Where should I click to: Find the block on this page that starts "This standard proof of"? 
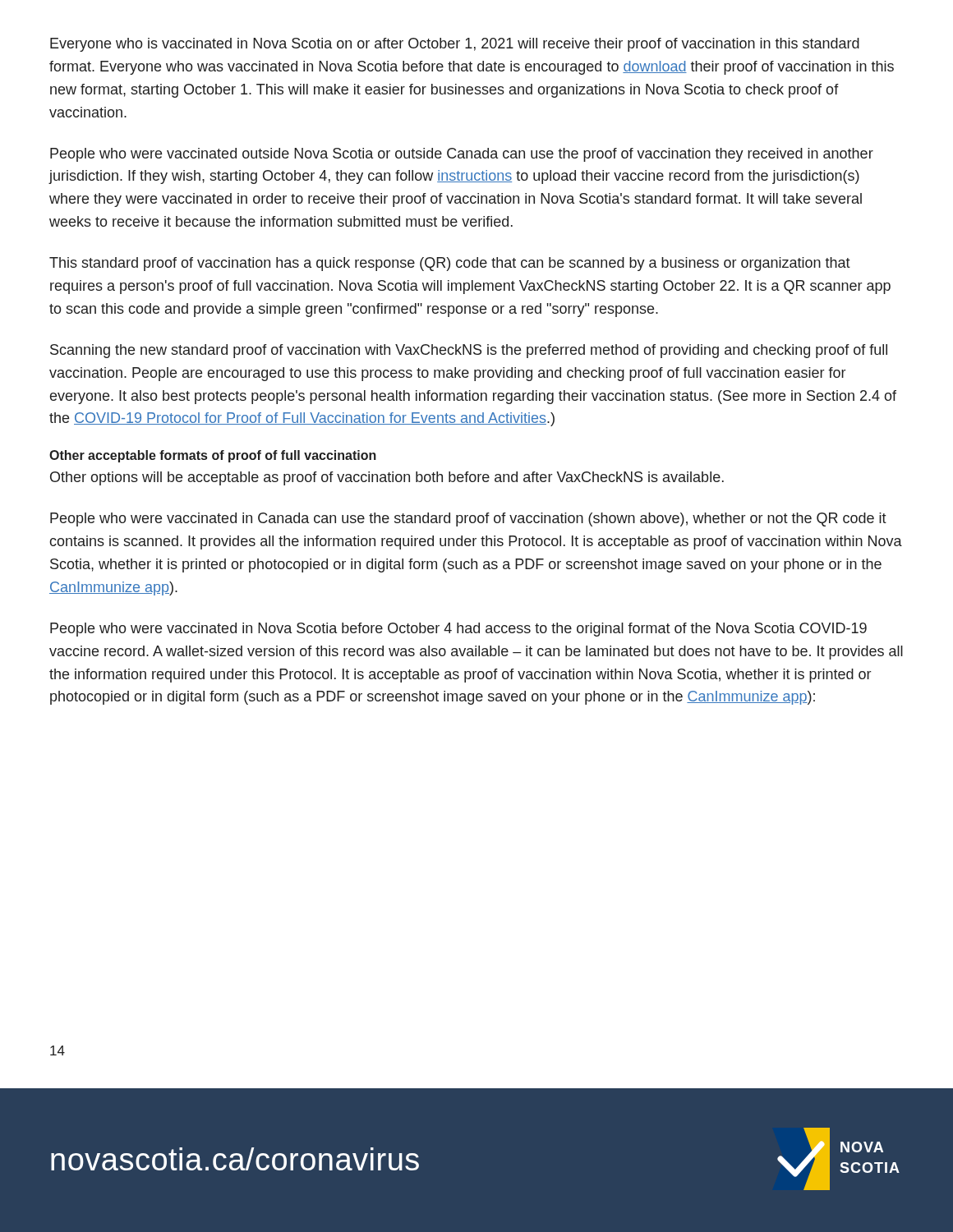click(x=470, y=286)
